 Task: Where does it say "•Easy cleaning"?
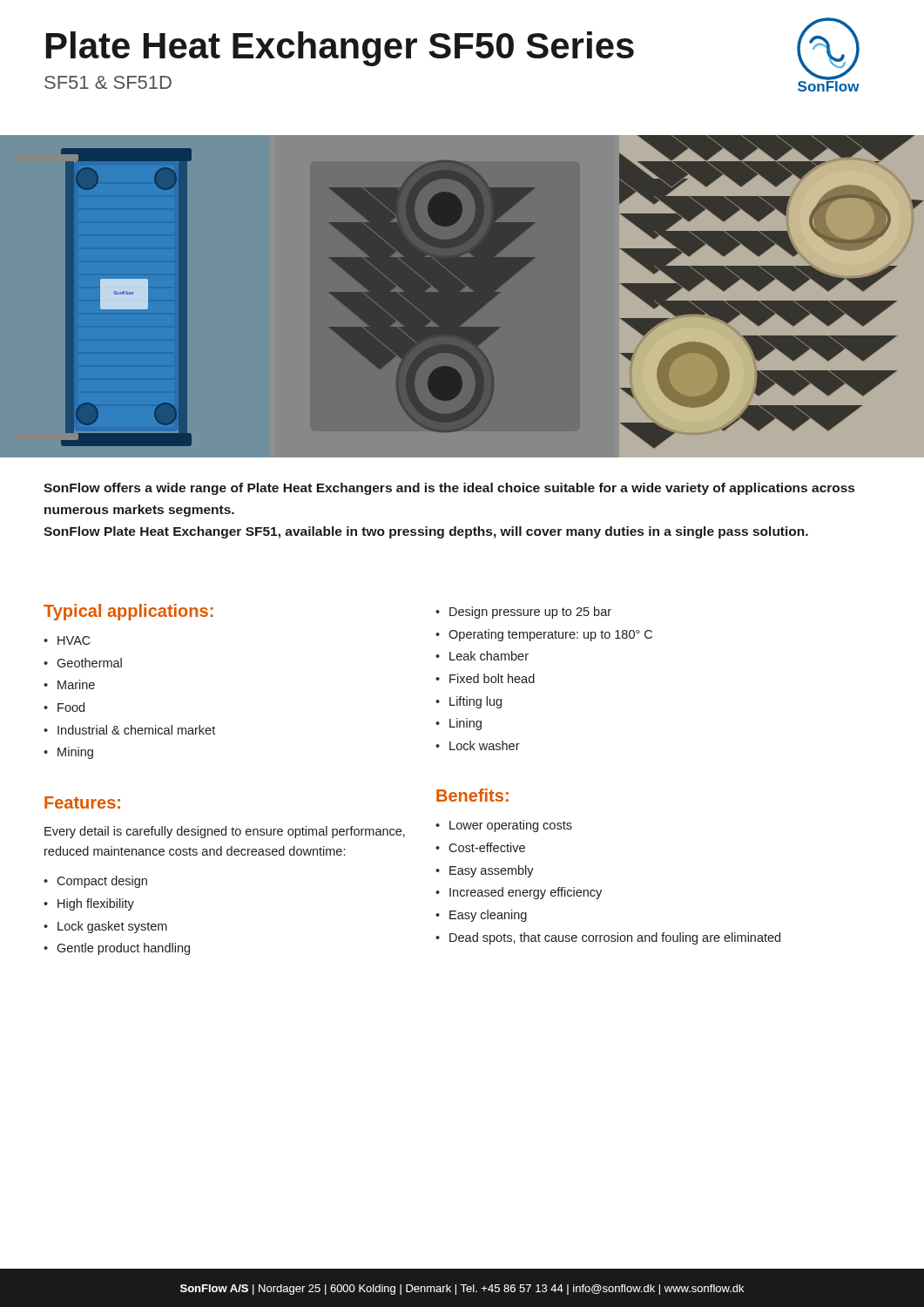pyautogui.click(x=481, y=915)
